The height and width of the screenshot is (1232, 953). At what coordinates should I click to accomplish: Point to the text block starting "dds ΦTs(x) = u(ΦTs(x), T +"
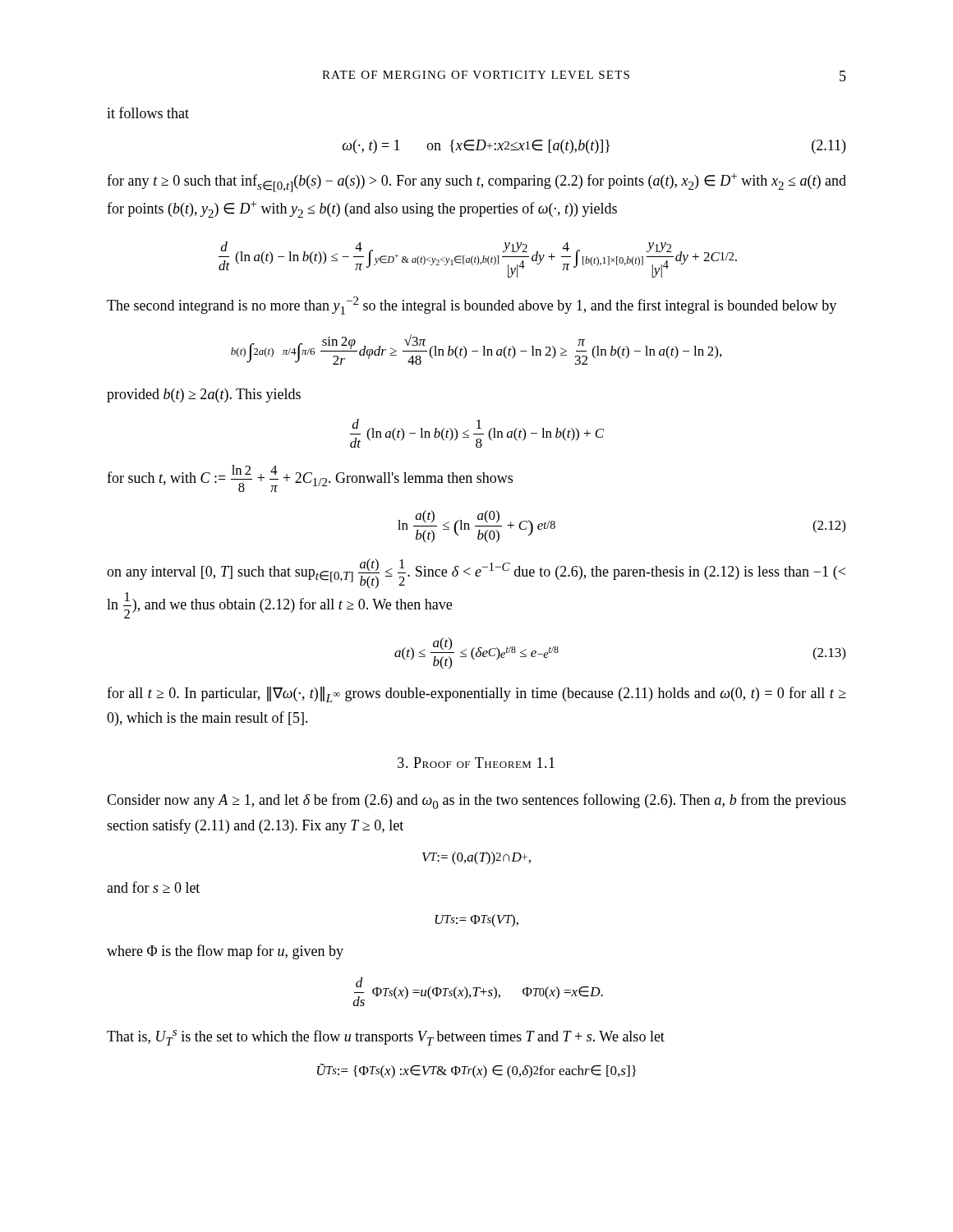coord(477,992)
